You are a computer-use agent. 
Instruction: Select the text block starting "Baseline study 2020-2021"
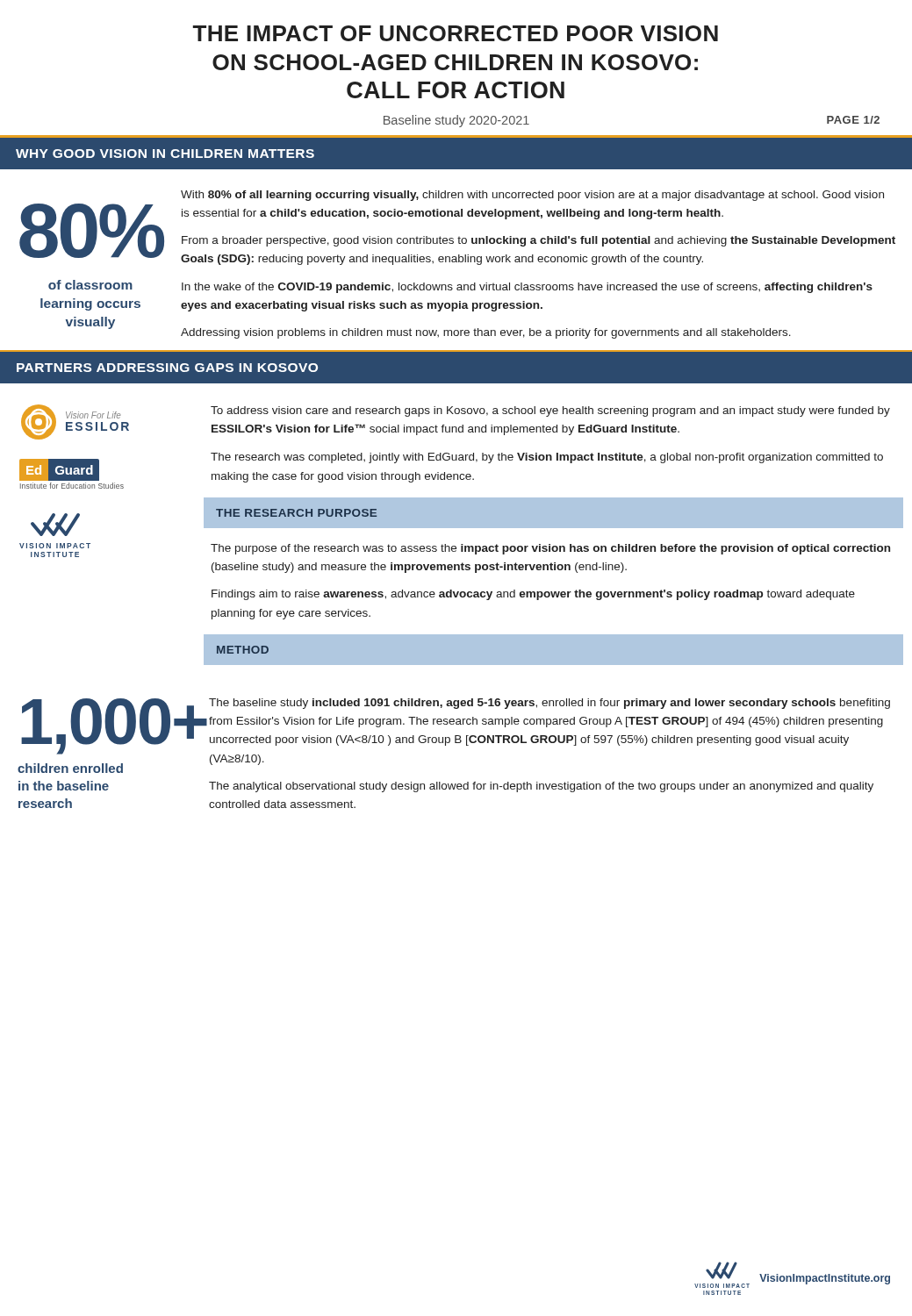tap(456, 120)
